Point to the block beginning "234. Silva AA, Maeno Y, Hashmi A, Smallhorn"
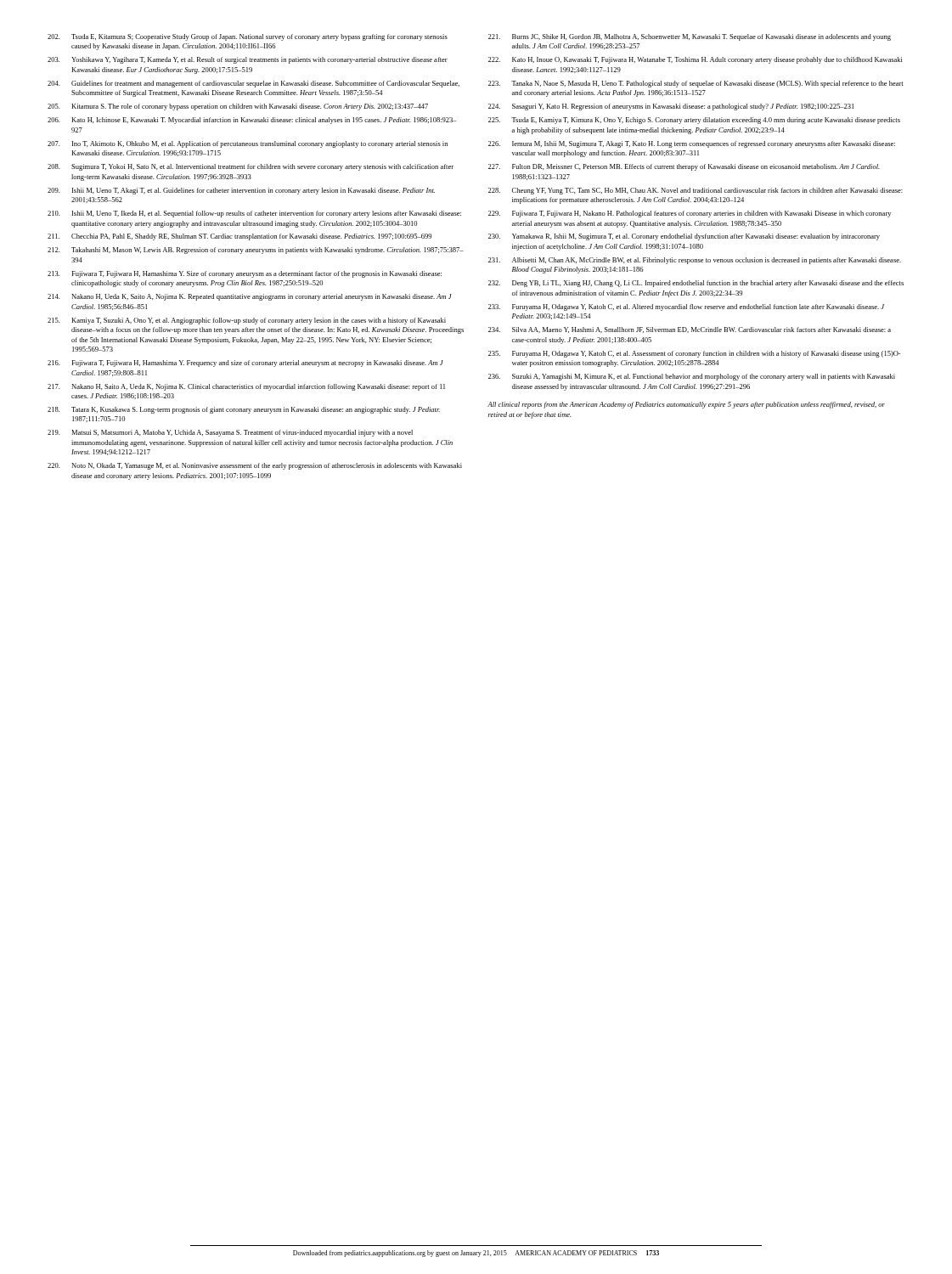Screen dimensions: 1274x952 [x=696, y=335]
